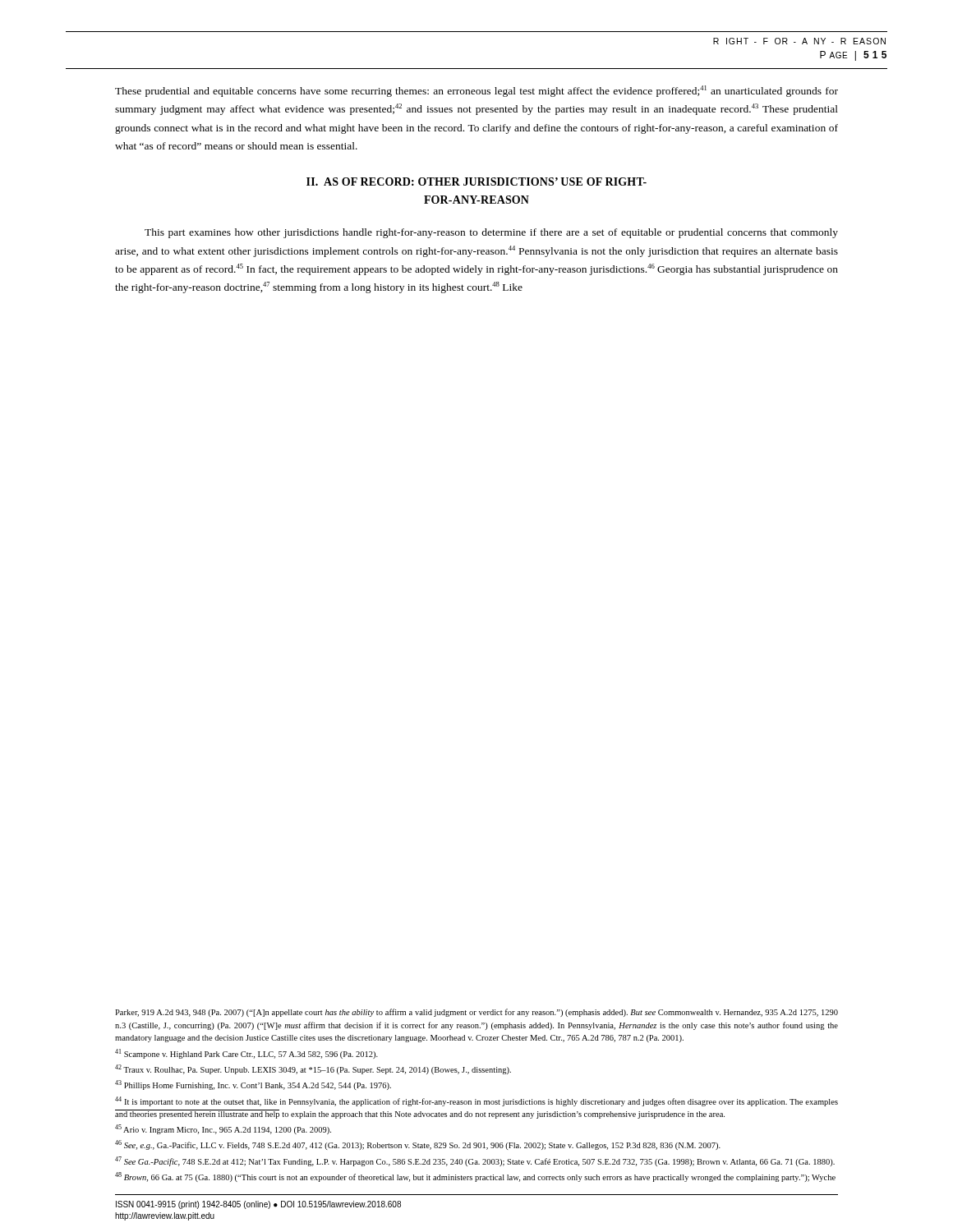Where is the passage that starts "These prudential and equitable concerns have some"?
This screenshot has width=953, height=1232.
pyautogui.click(x=476, y=118)
